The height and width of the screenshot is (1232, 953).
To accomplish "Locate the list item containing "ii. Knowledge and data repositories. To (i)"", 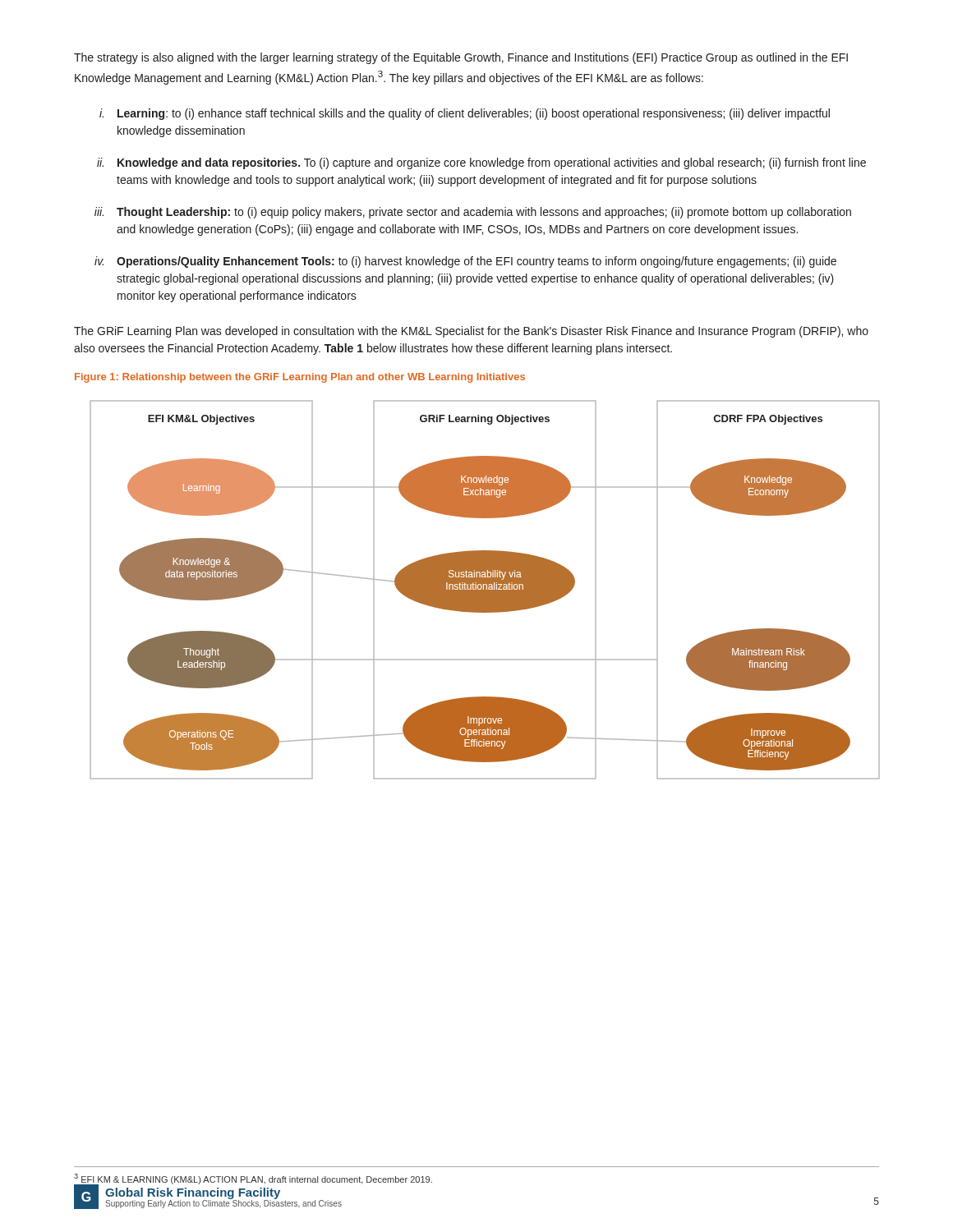I will click(x=476, y=171).
